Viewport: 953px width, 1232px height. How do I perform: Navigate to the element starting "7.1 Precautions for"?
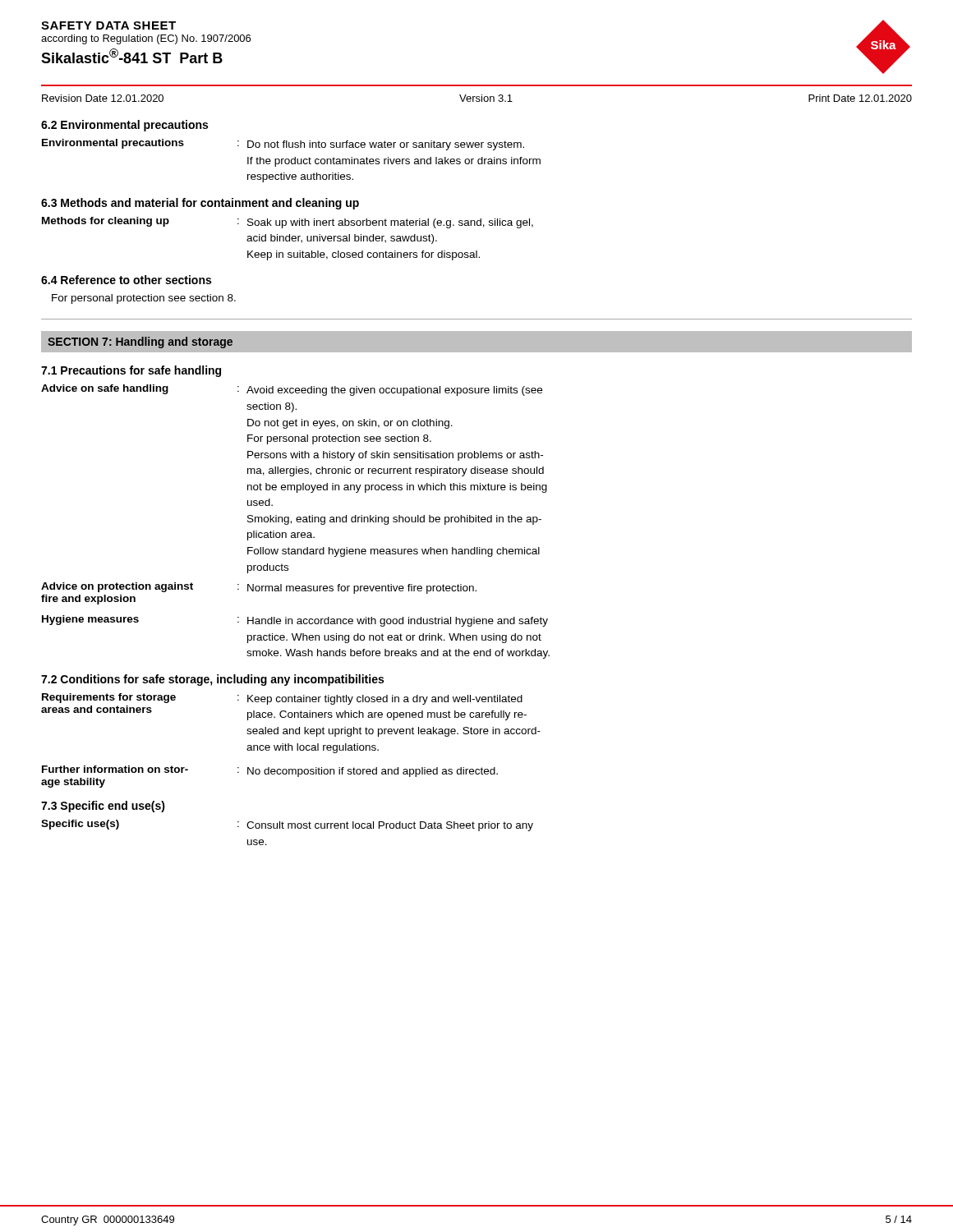(x=132, y=371)
